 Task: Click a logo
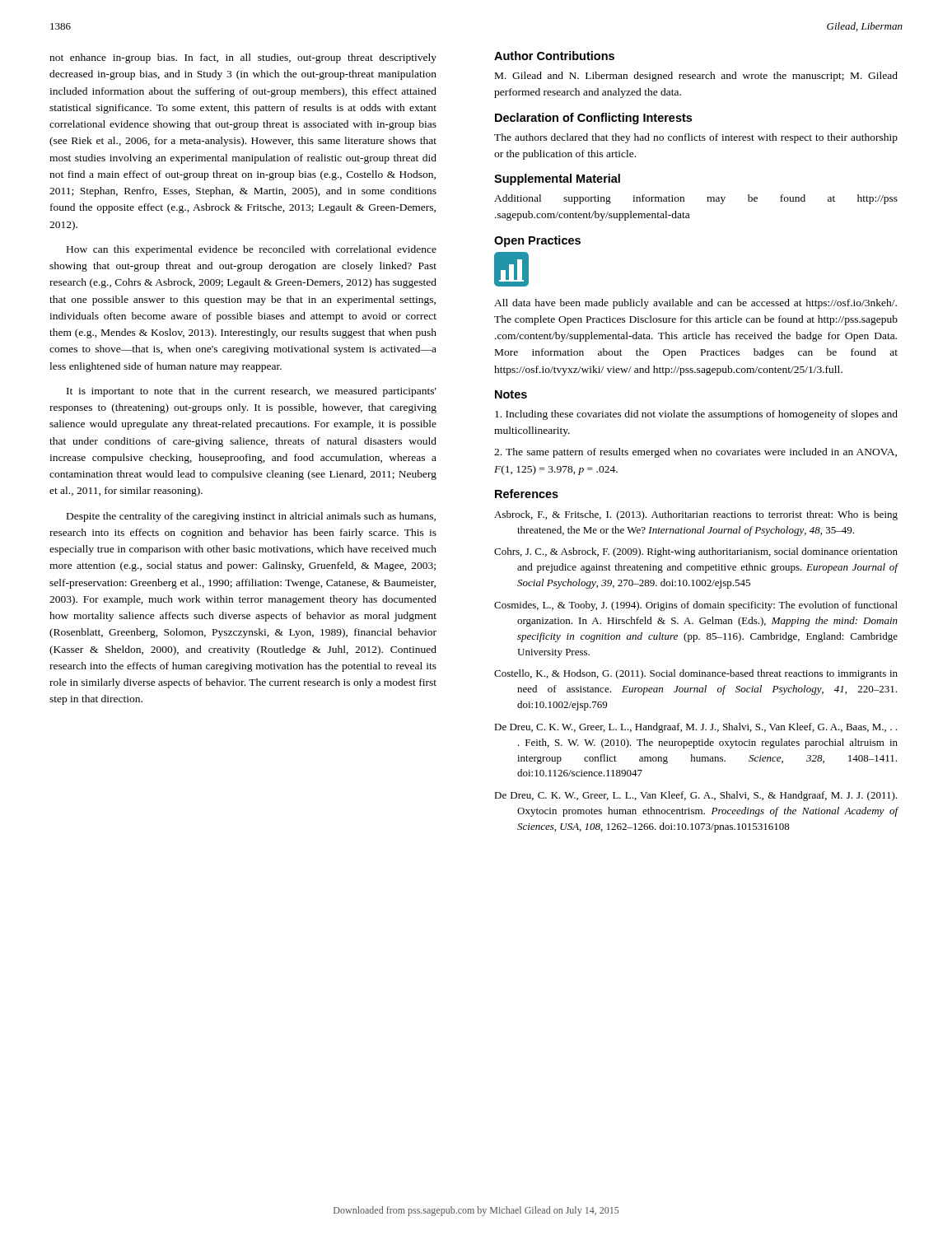tap(511, 270)
